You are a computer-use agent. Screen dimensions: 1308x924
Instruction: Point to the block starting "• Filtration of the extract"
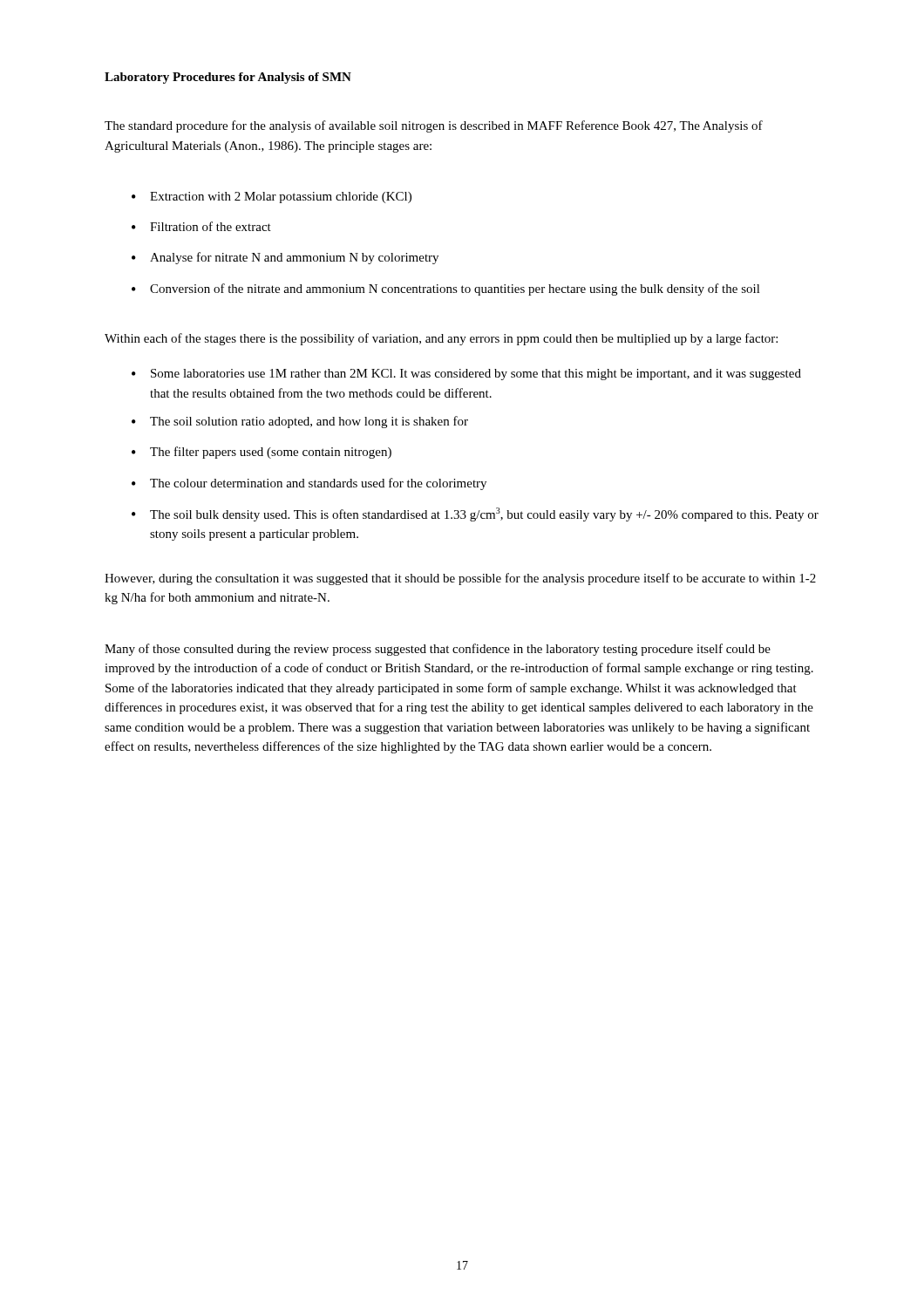(201, 226)
